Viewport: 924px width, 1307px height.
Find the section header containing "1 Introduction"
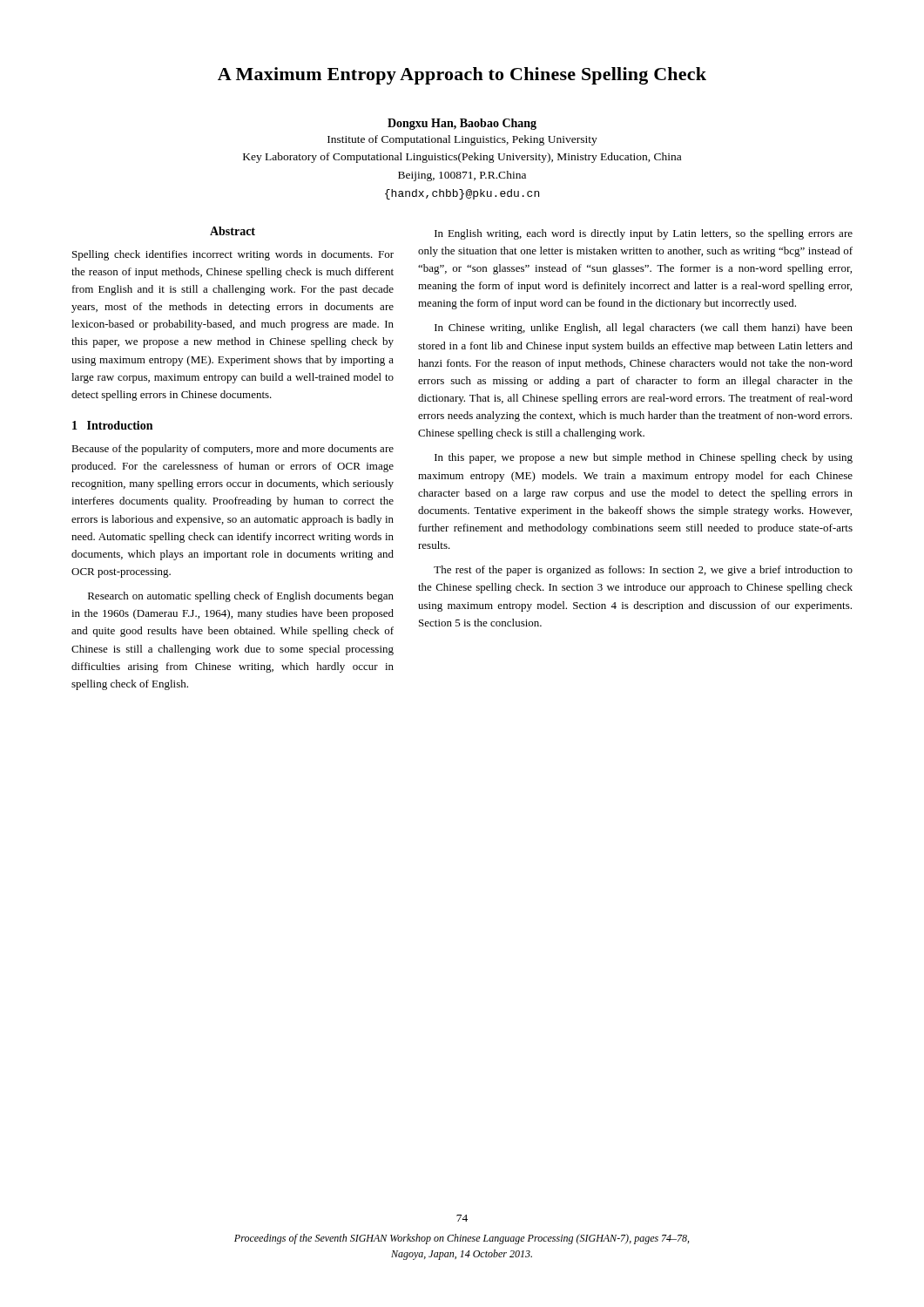(112, 426)
